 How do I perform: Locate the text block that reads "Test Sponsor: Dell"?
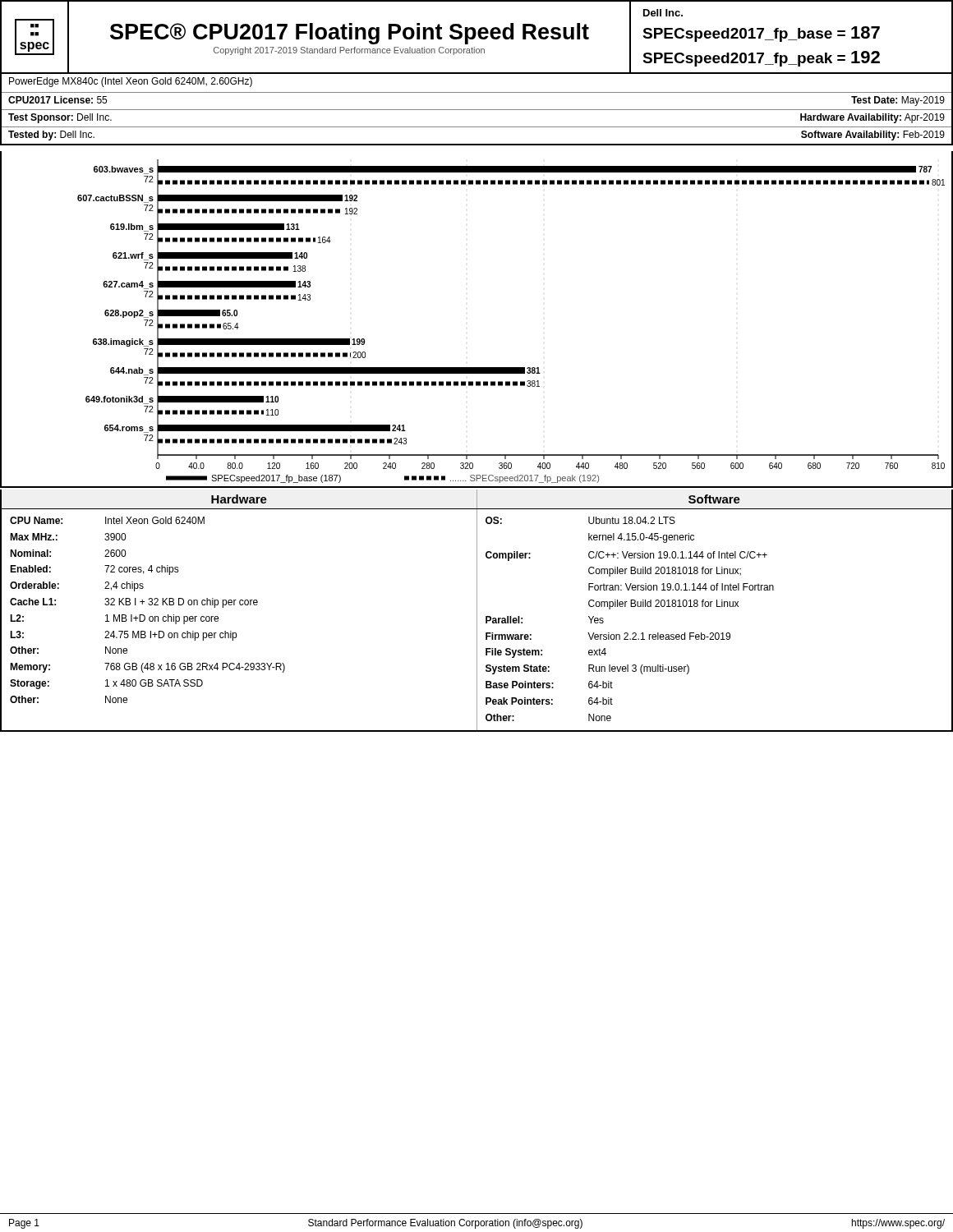tap(60, 117)
